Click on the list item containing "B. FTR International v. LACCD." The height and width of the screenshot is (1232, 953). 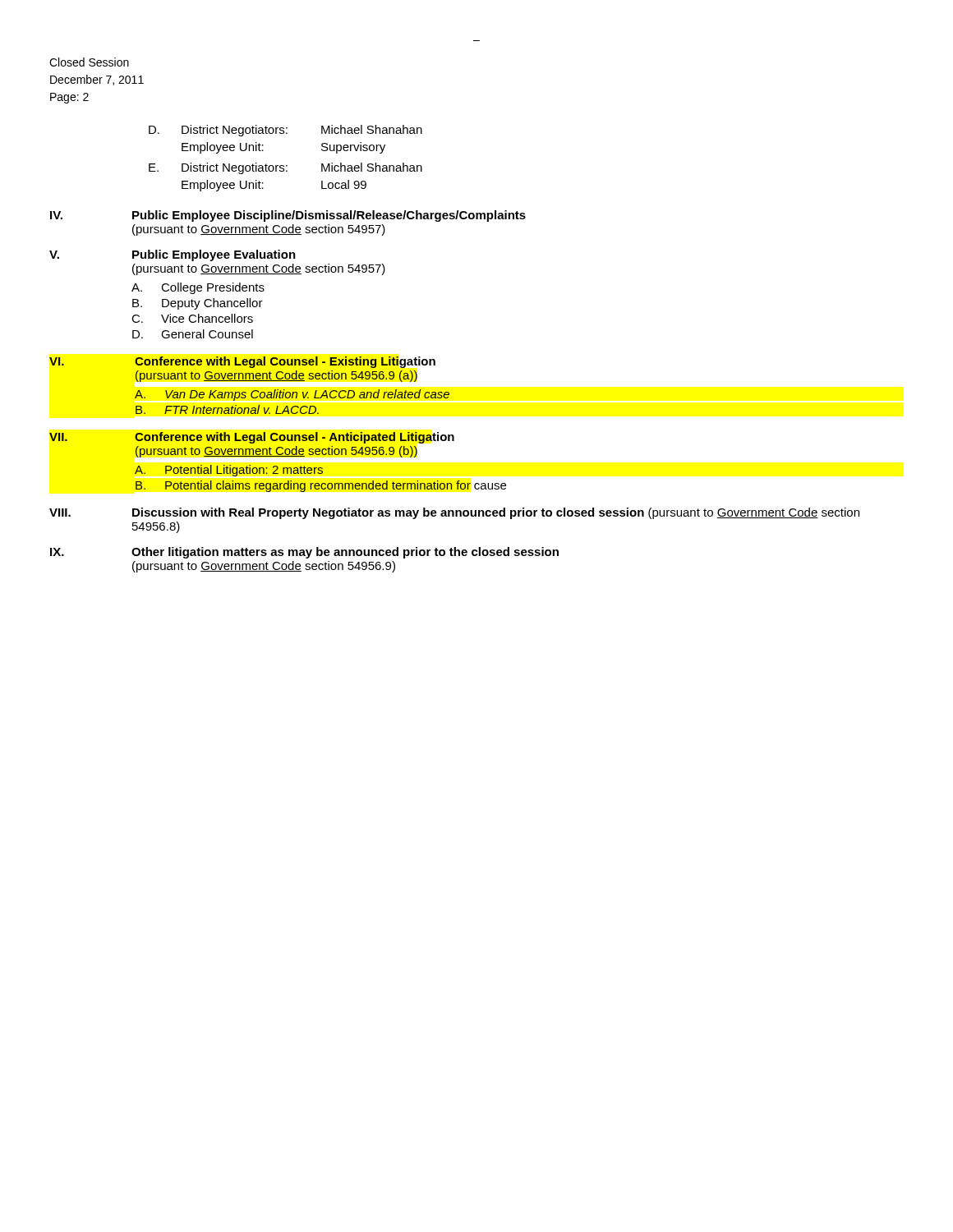click(x=227, y=409)
